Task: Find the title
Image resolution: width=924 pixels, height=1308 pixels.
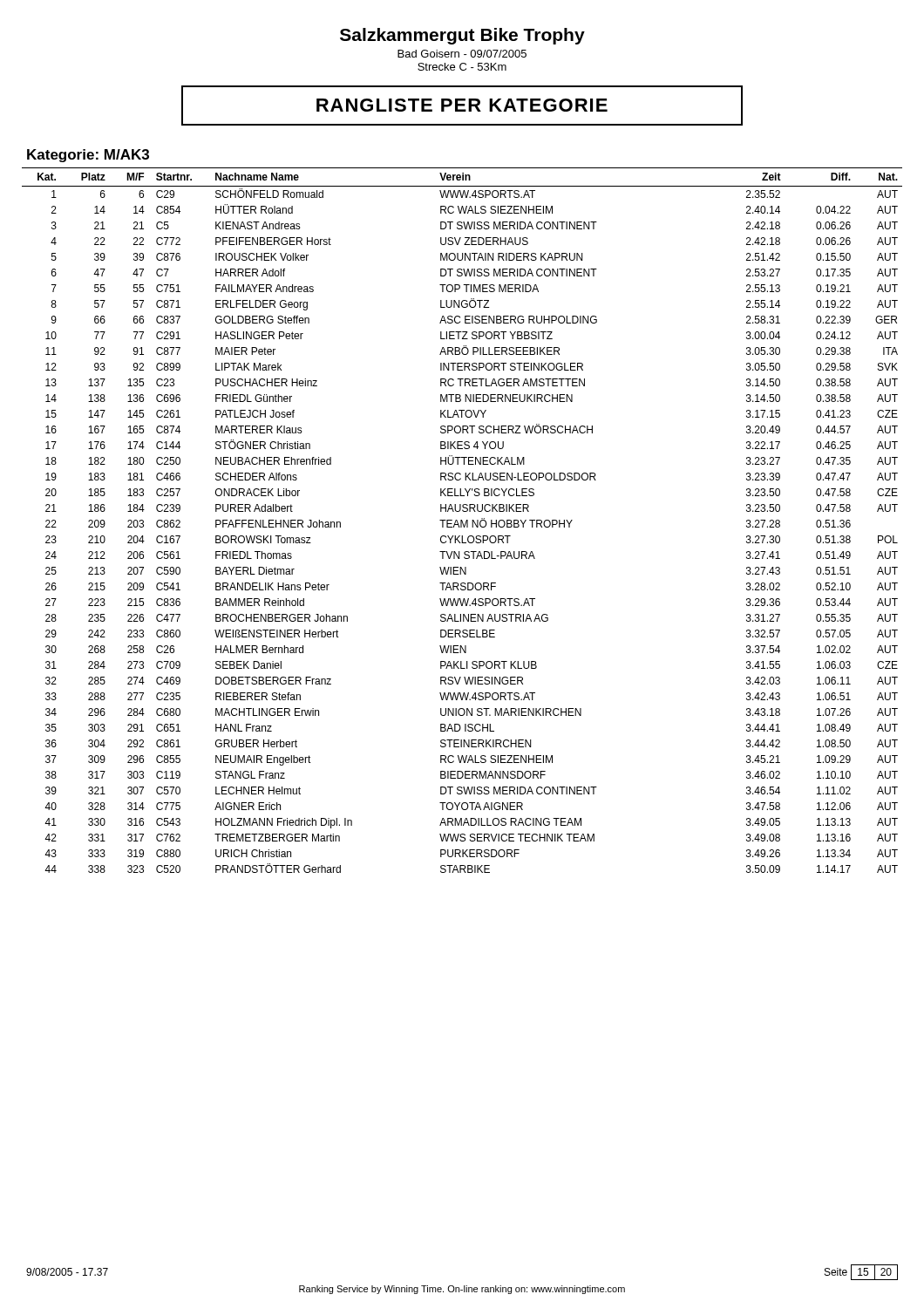Action: [x=462, y=105]
